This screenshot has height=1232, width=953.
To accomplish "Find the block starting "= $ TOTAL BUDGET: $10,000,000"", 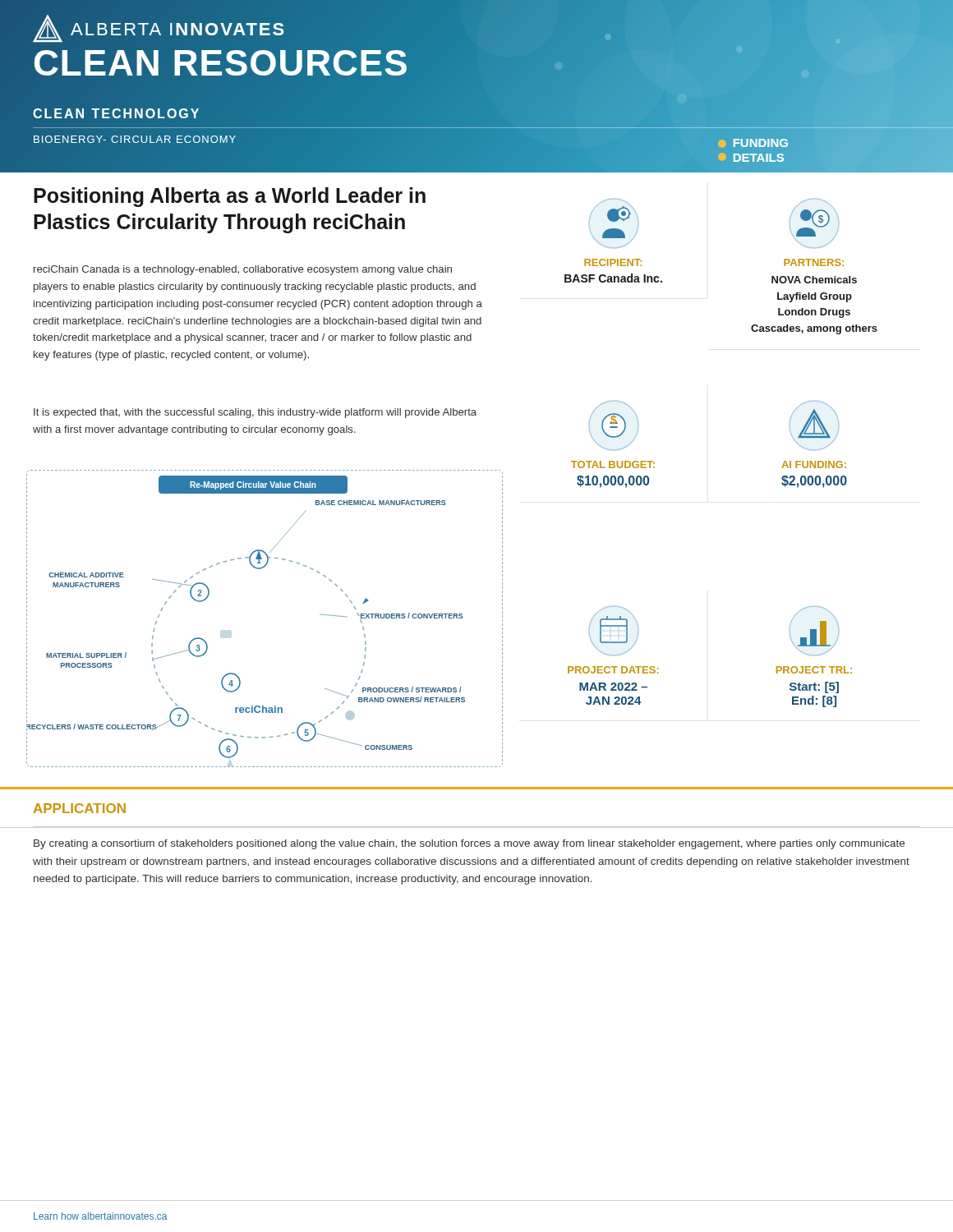I will click(613, 444).
